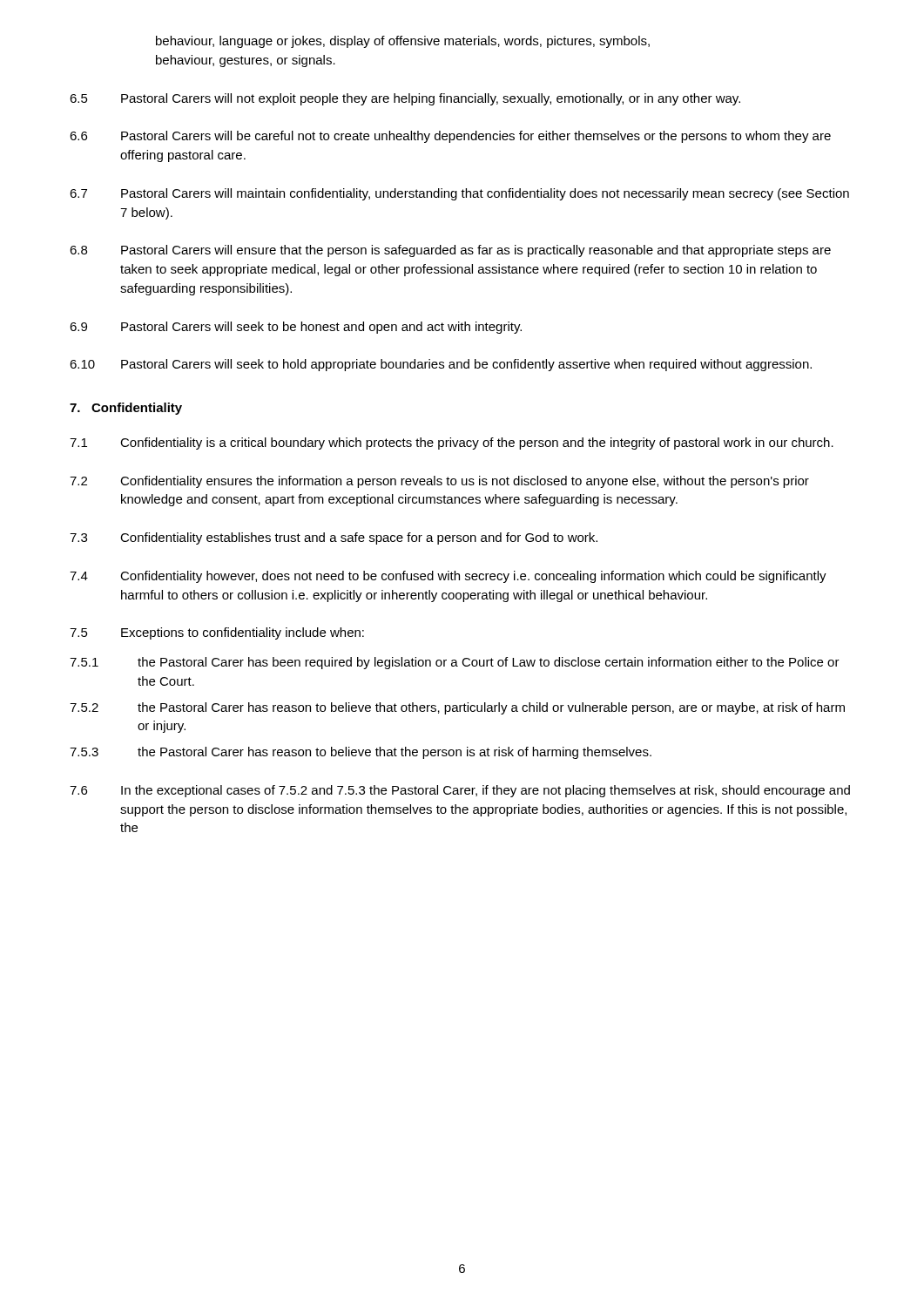This screenshot has width=924, height=1307.
Task: Locate the element starting "6.7 Pastoral Carers will maintain confidentiality,"
Action: tap(462, 203)
